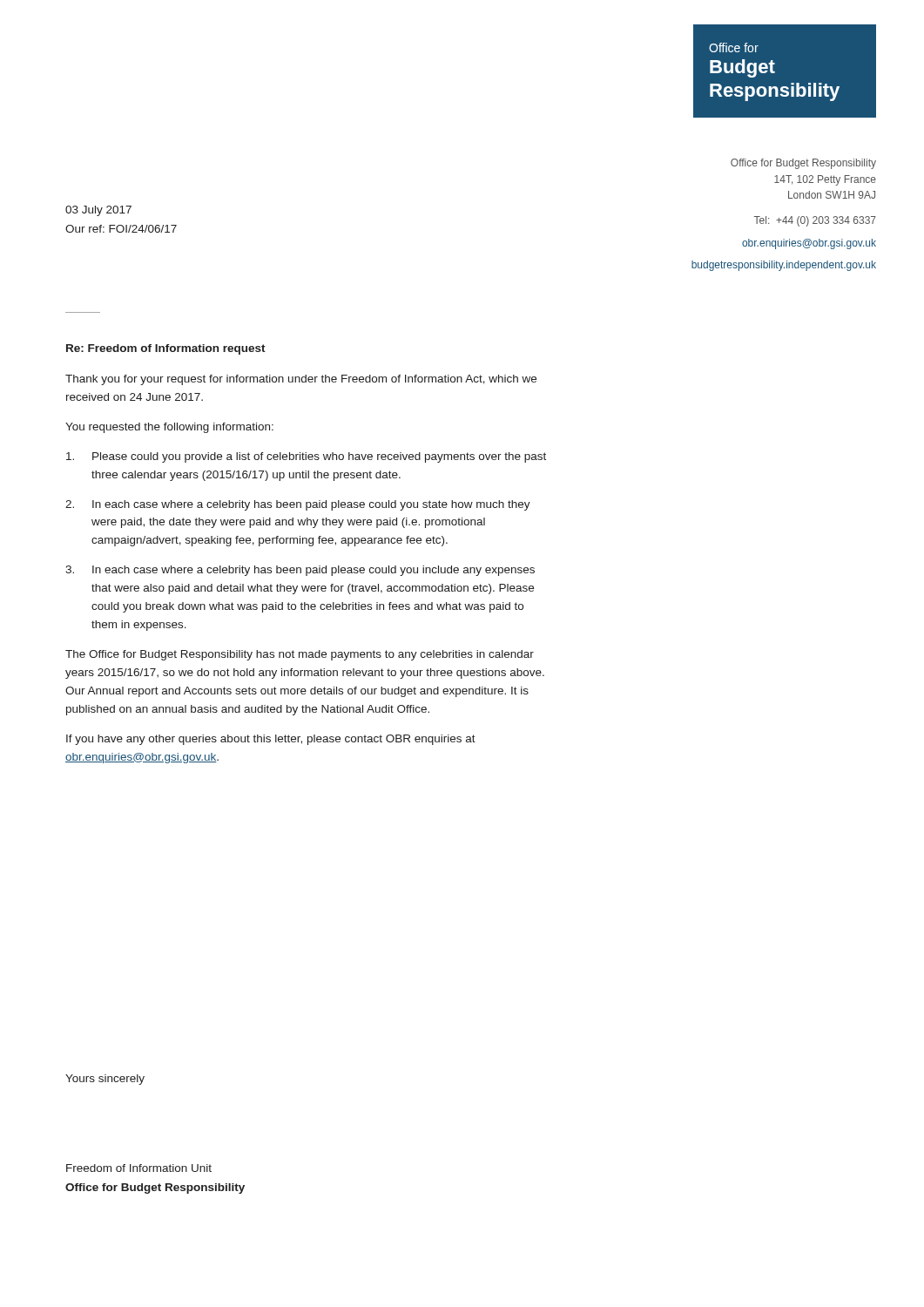Select the element starting "Yours sincerely"

coord(105,1078)
